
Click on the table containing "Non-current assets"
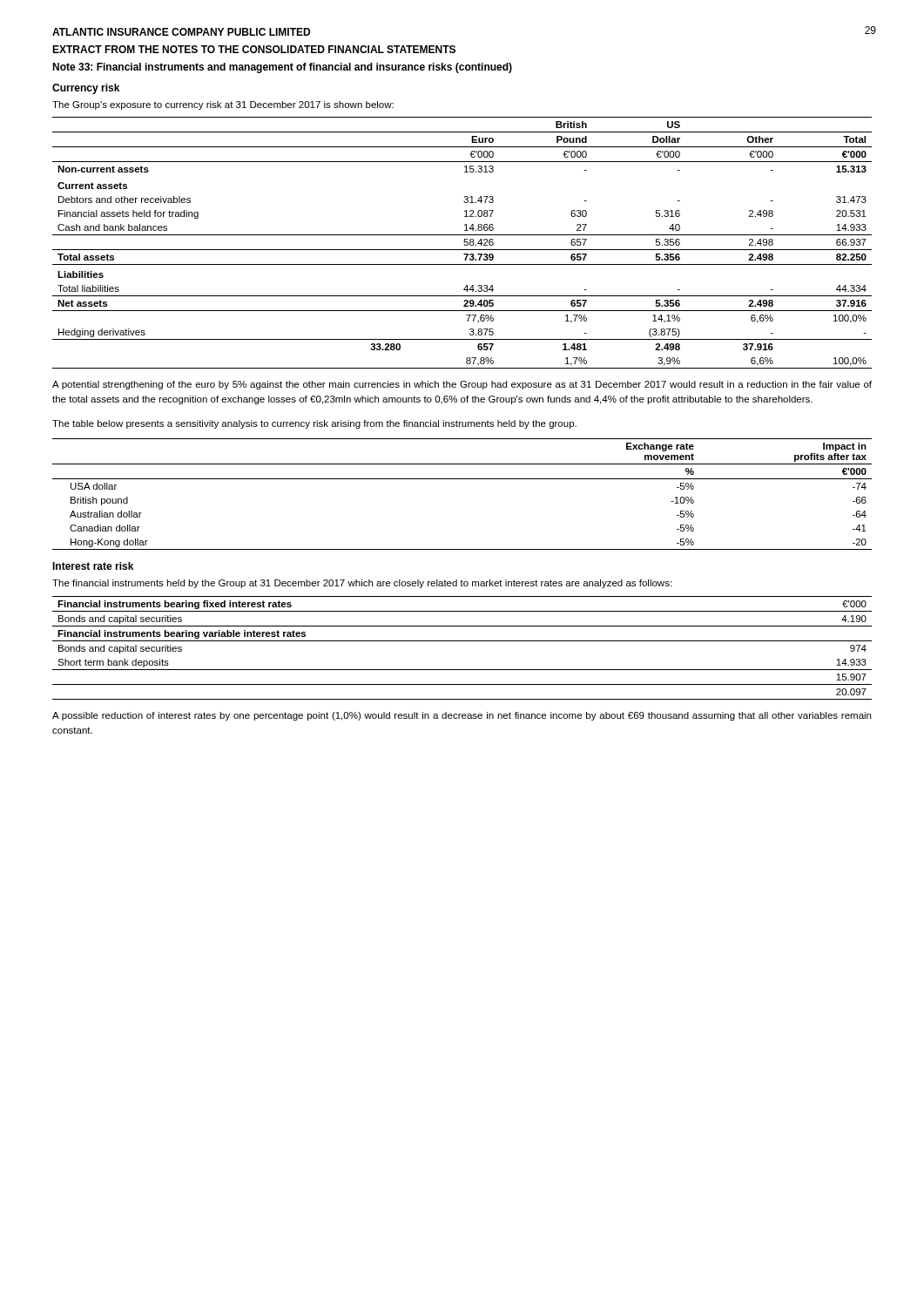click(462, 243)
